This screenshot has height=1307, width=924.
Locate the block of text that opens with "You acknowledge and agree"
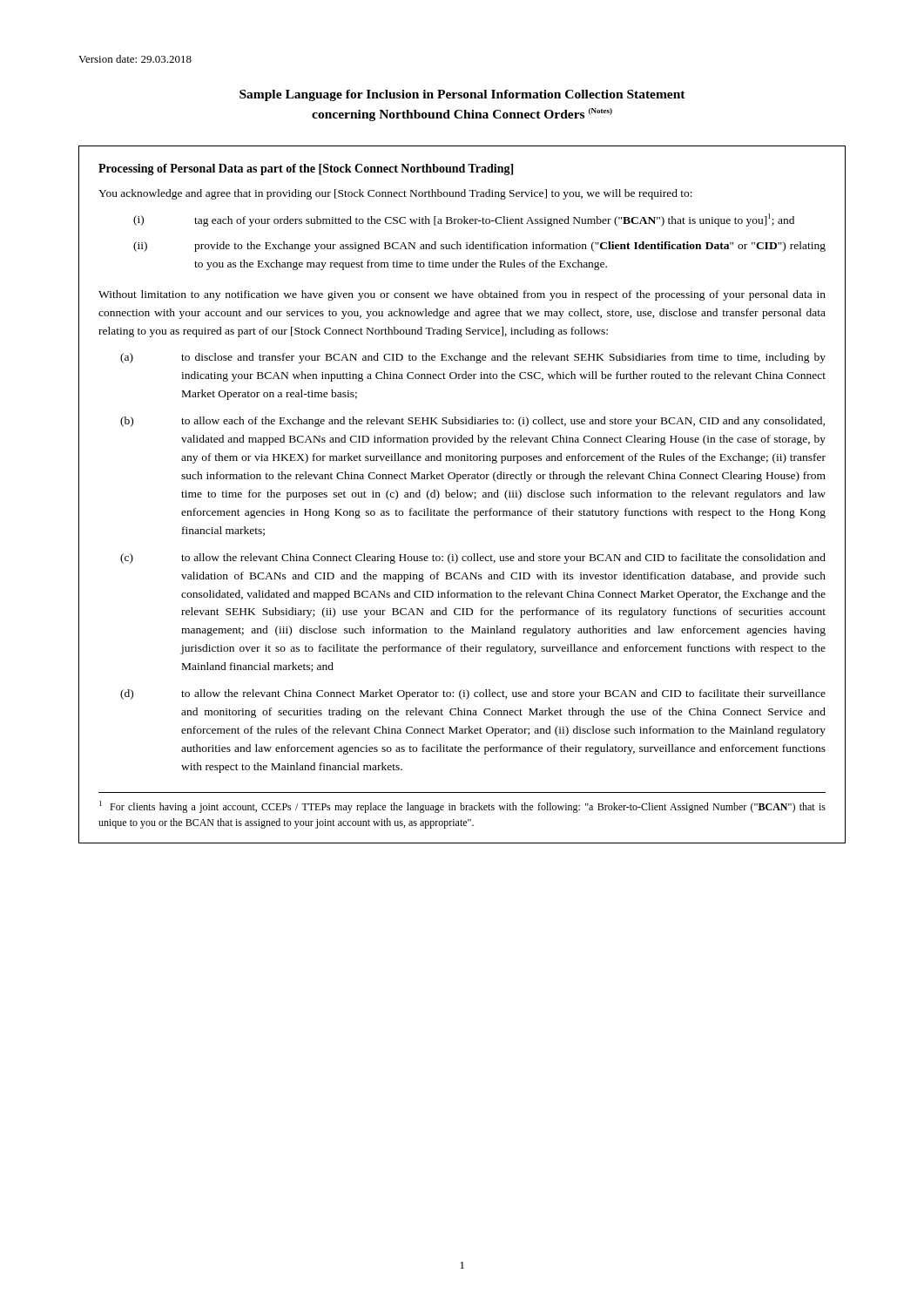(396, 193)
